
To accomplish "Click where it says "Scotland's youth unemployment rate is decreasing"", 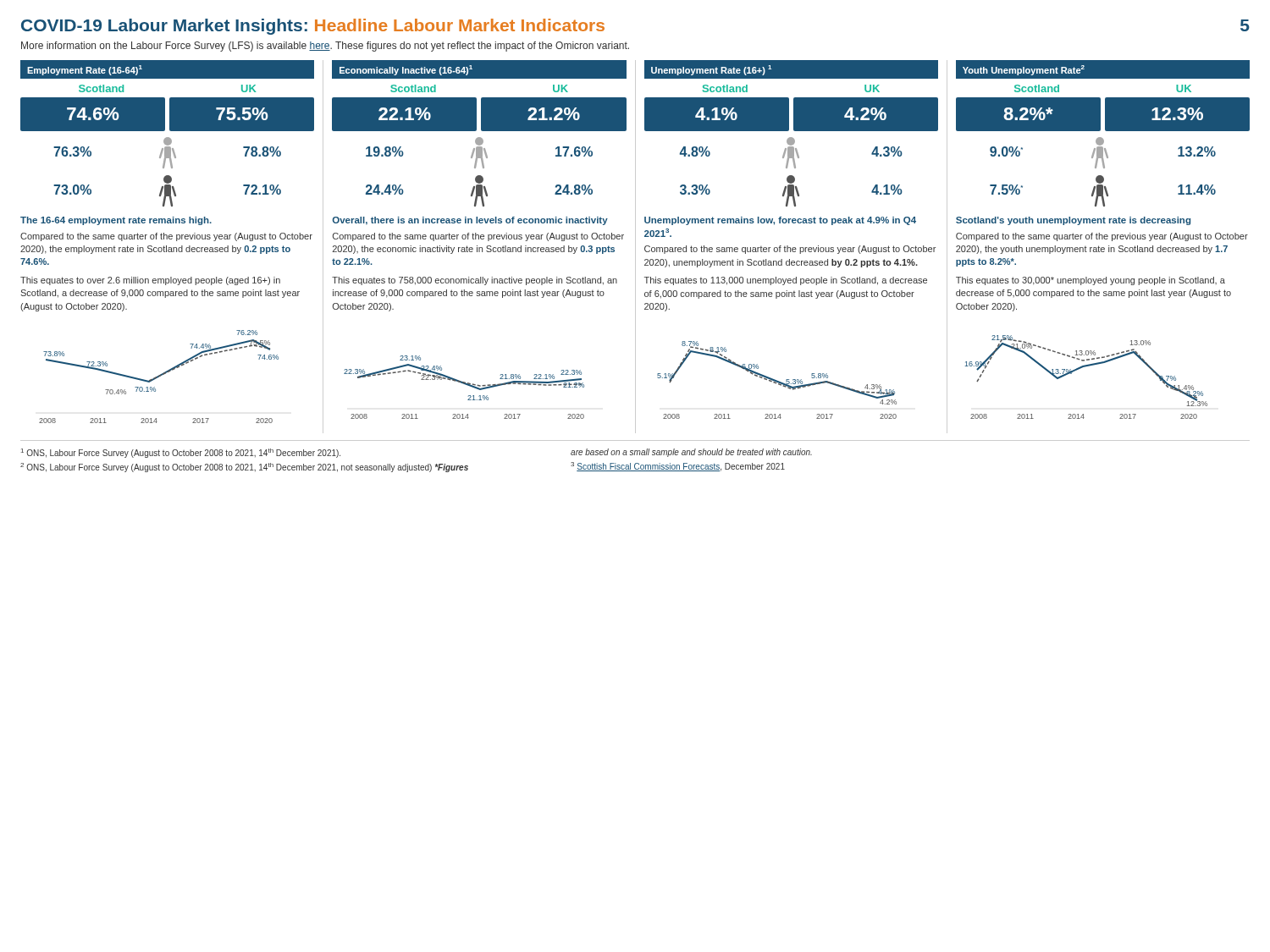I will [1073, 220].
